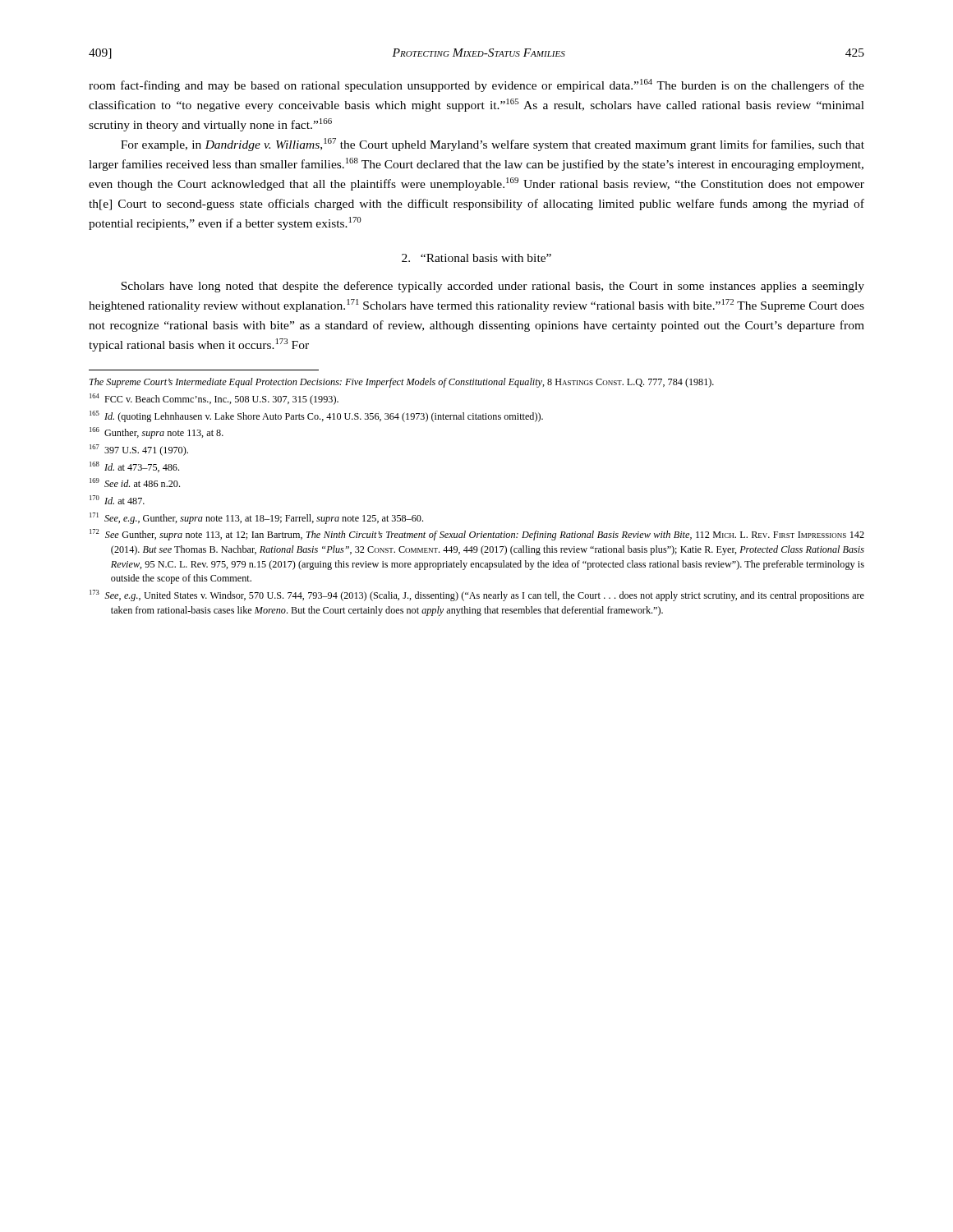The height and width of the screenshot is (1232, 953).
Task: Locate the block of text that opens with "Scholars have long"
Action: tap(476, 316)
